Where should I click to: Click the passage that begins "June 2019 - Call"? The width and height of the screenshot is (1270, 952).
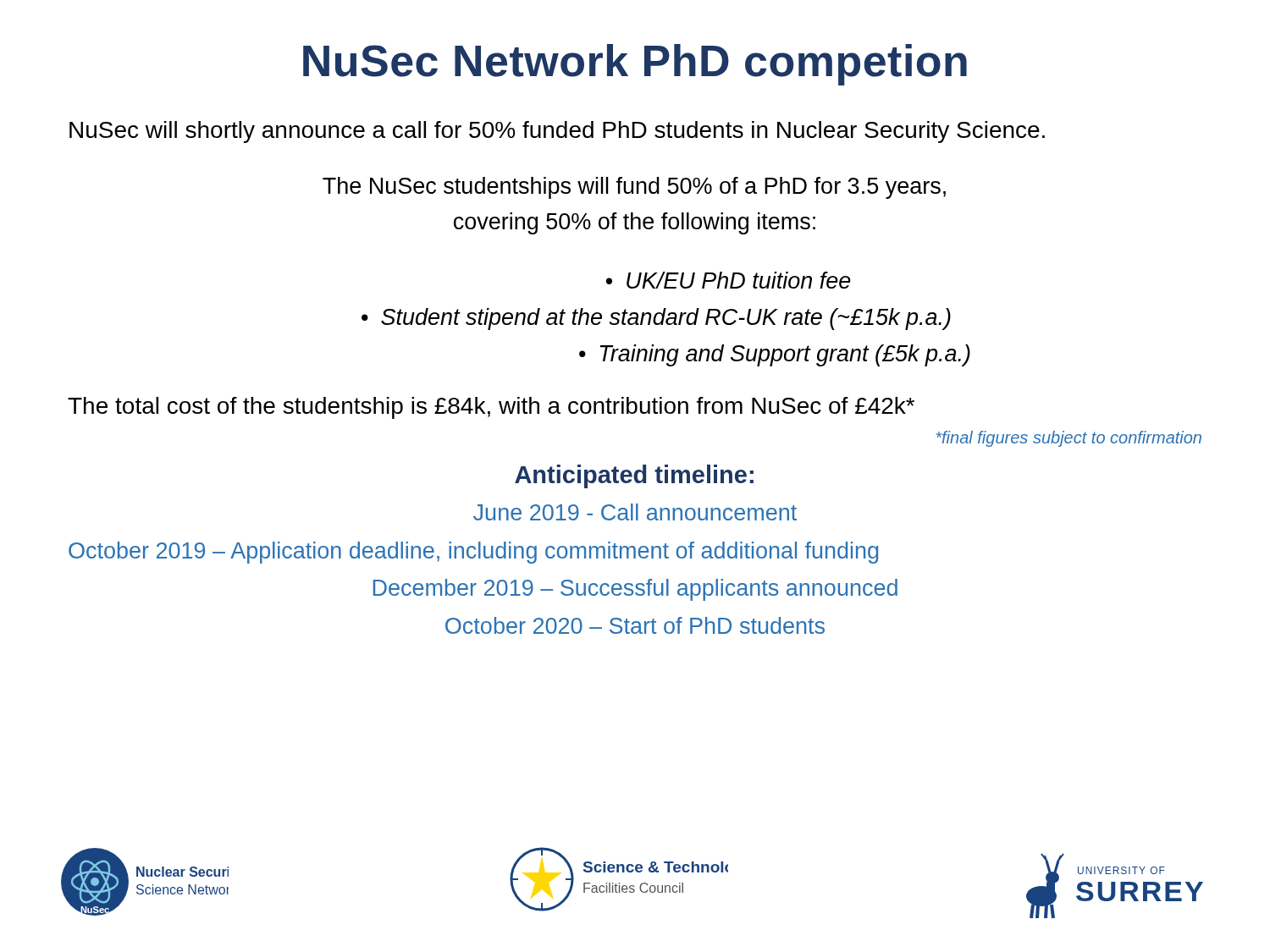tap(635, 513)
